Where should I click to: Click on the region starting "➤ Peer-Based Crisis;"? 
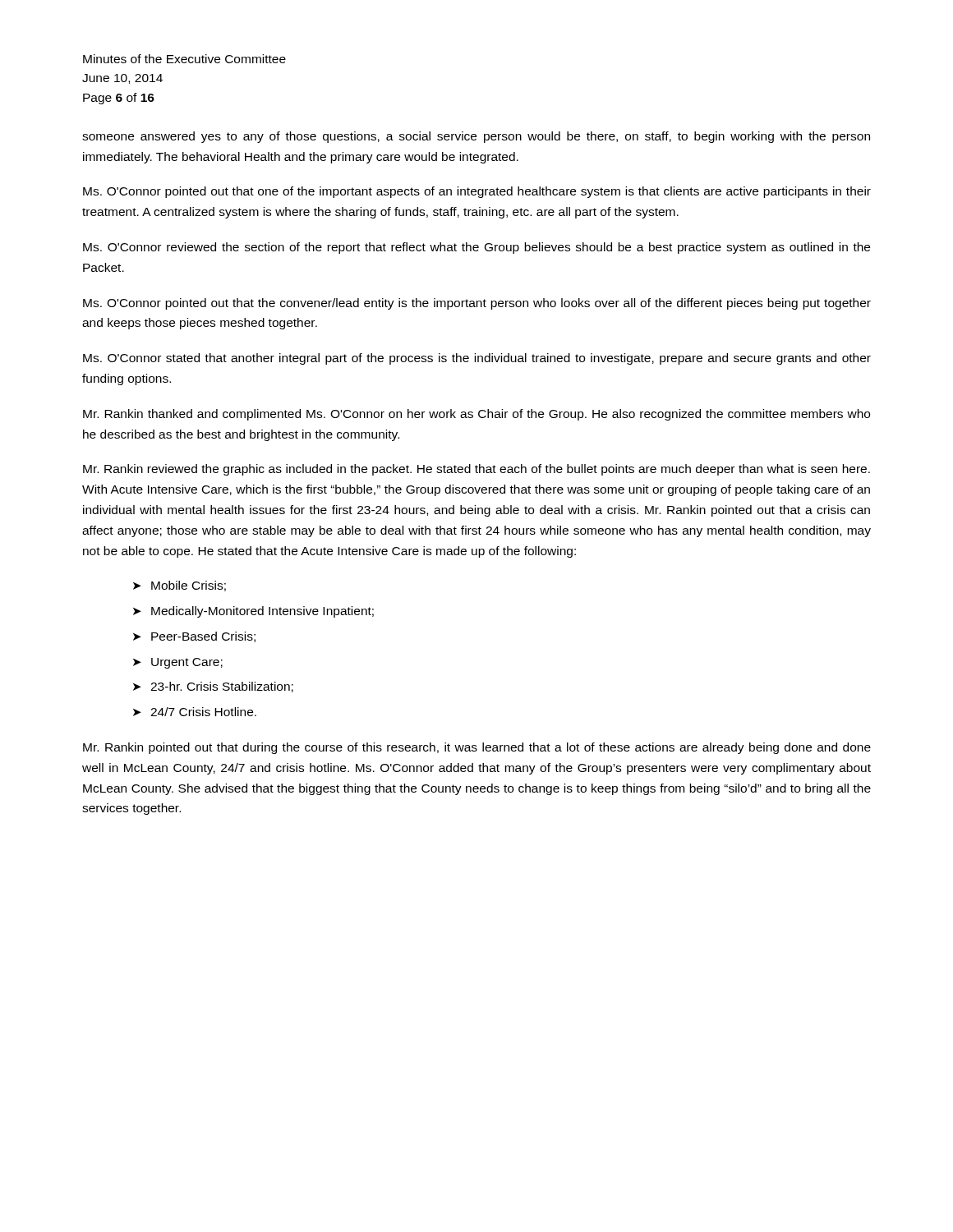tap(194, 637)
